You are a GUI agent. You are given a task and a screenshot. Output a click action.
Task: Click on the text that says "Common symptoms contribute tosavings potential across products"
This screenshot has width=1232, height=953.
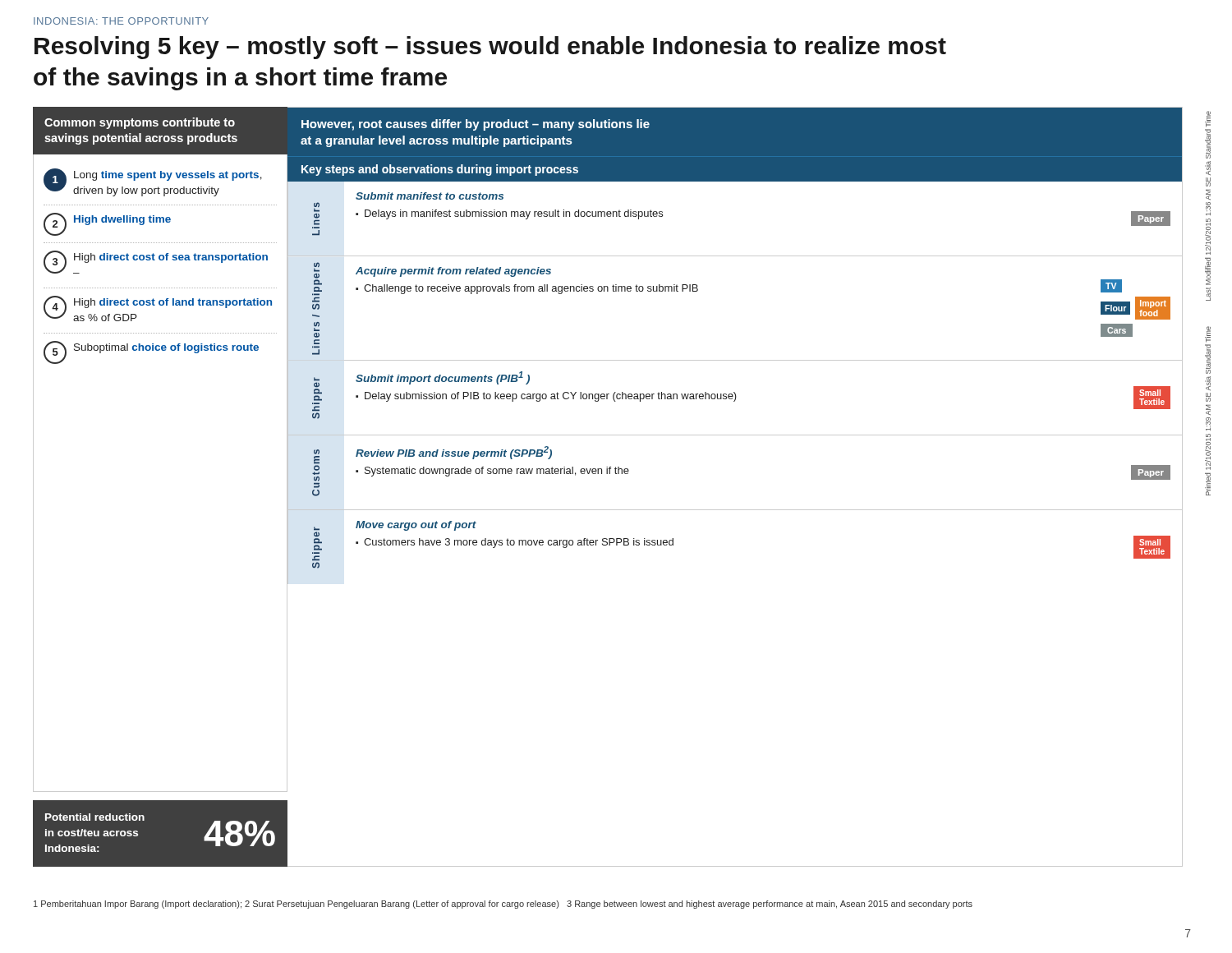click(141, 130)
